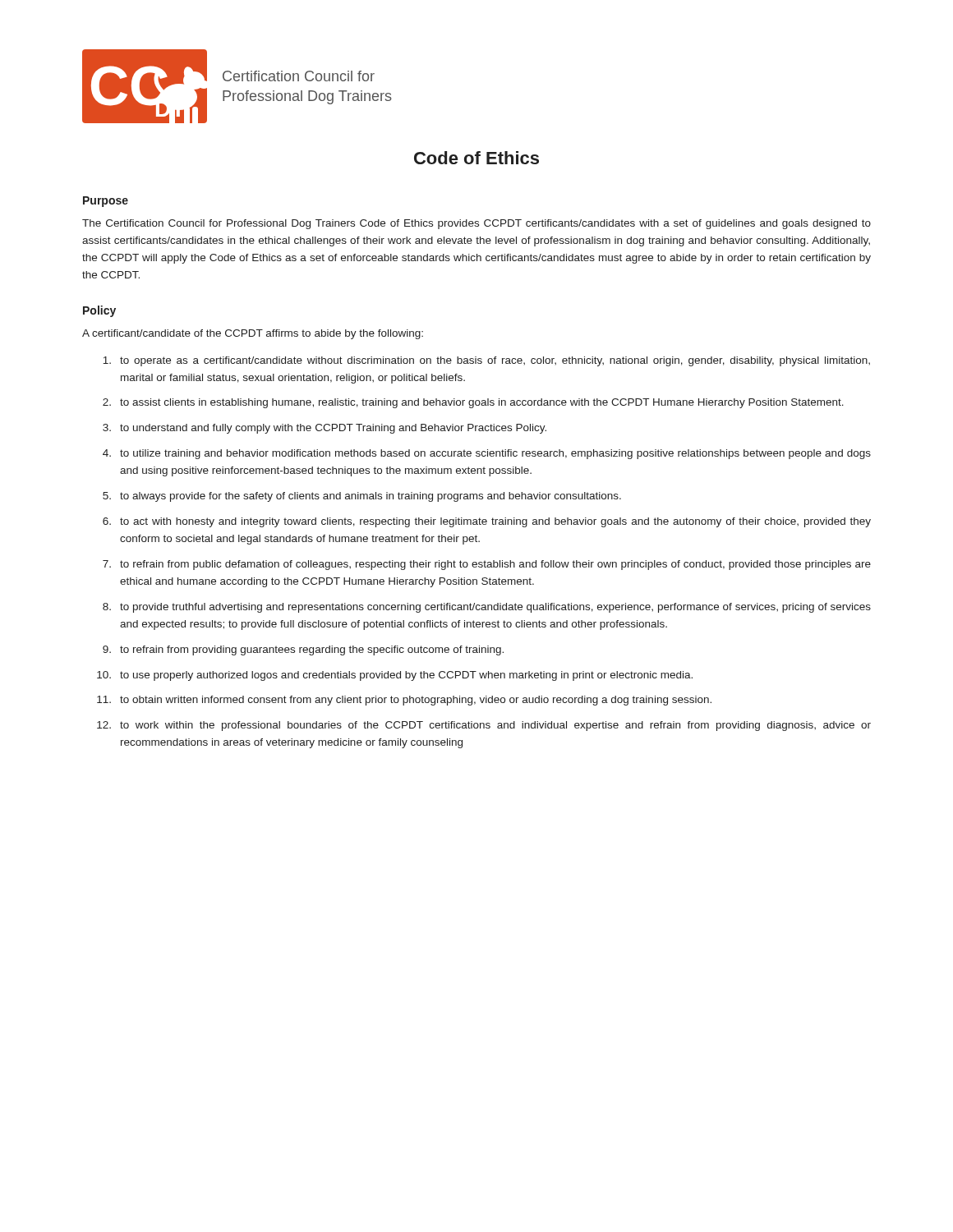Find the element starting "11. to obtain written informed consent"

point(476,701)
